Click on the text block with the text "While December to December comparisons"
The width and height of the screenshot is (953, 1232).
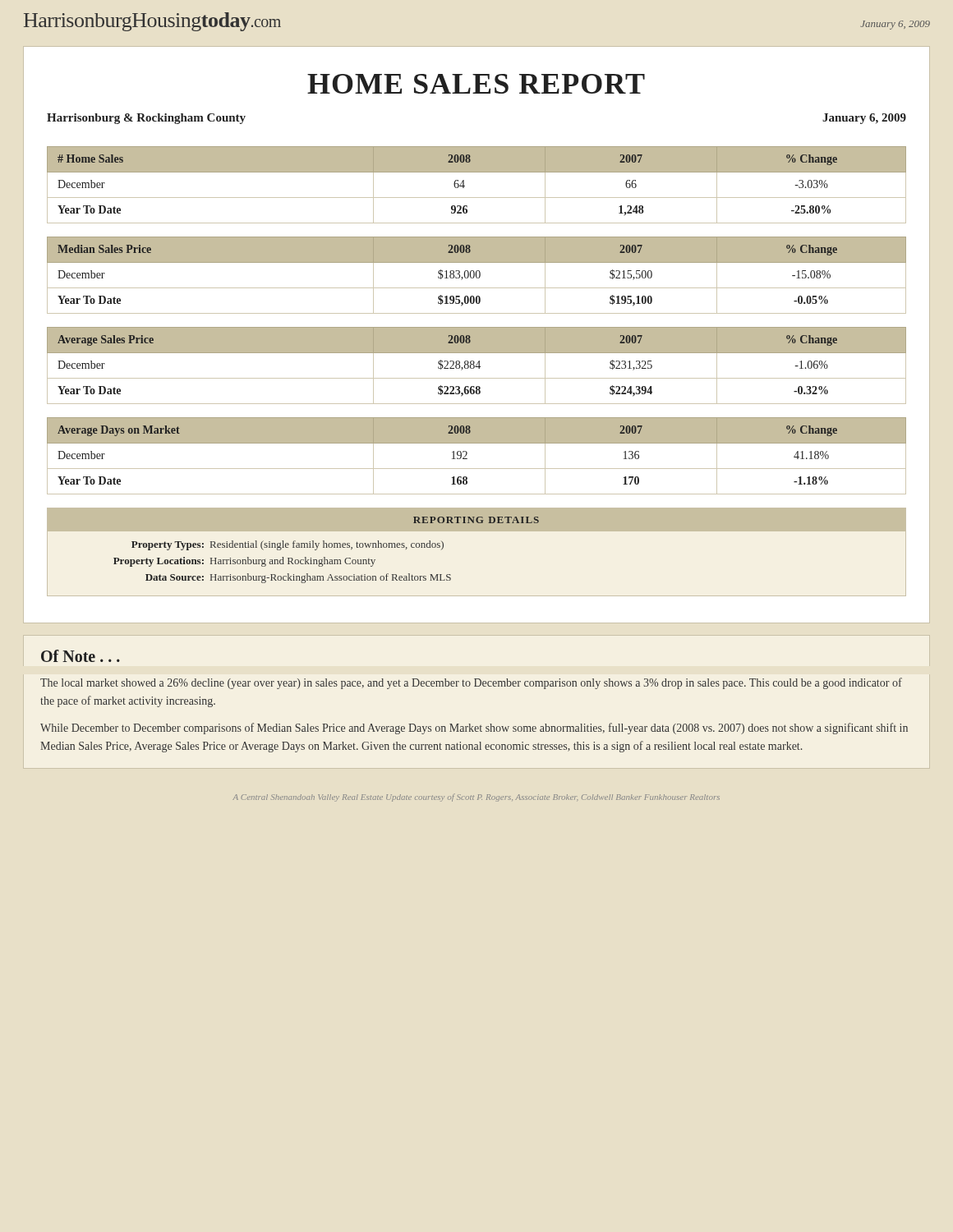(474, 737)
